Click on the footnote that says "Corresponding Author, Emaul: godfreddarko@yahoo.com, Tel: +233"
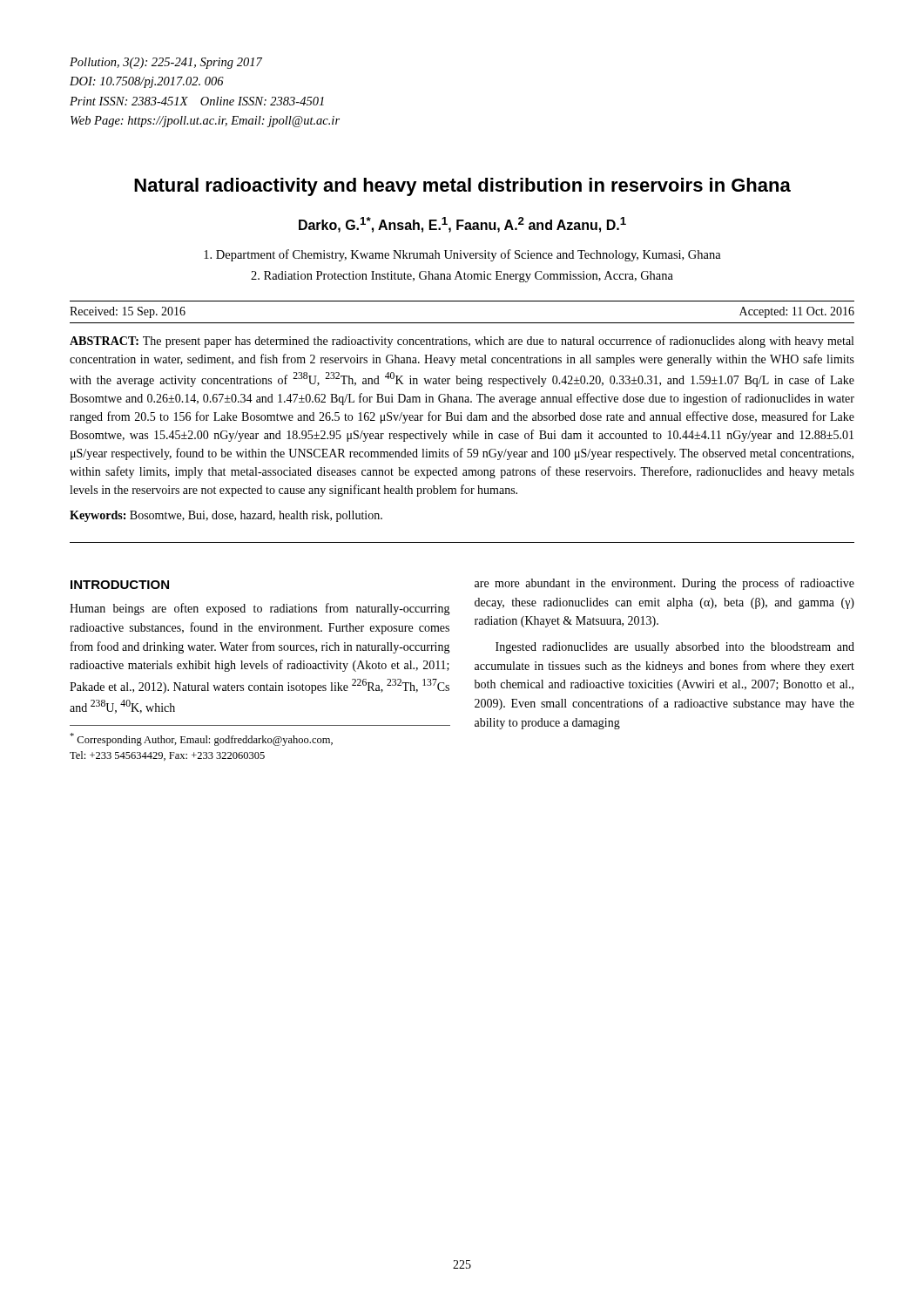 (260, 747)
